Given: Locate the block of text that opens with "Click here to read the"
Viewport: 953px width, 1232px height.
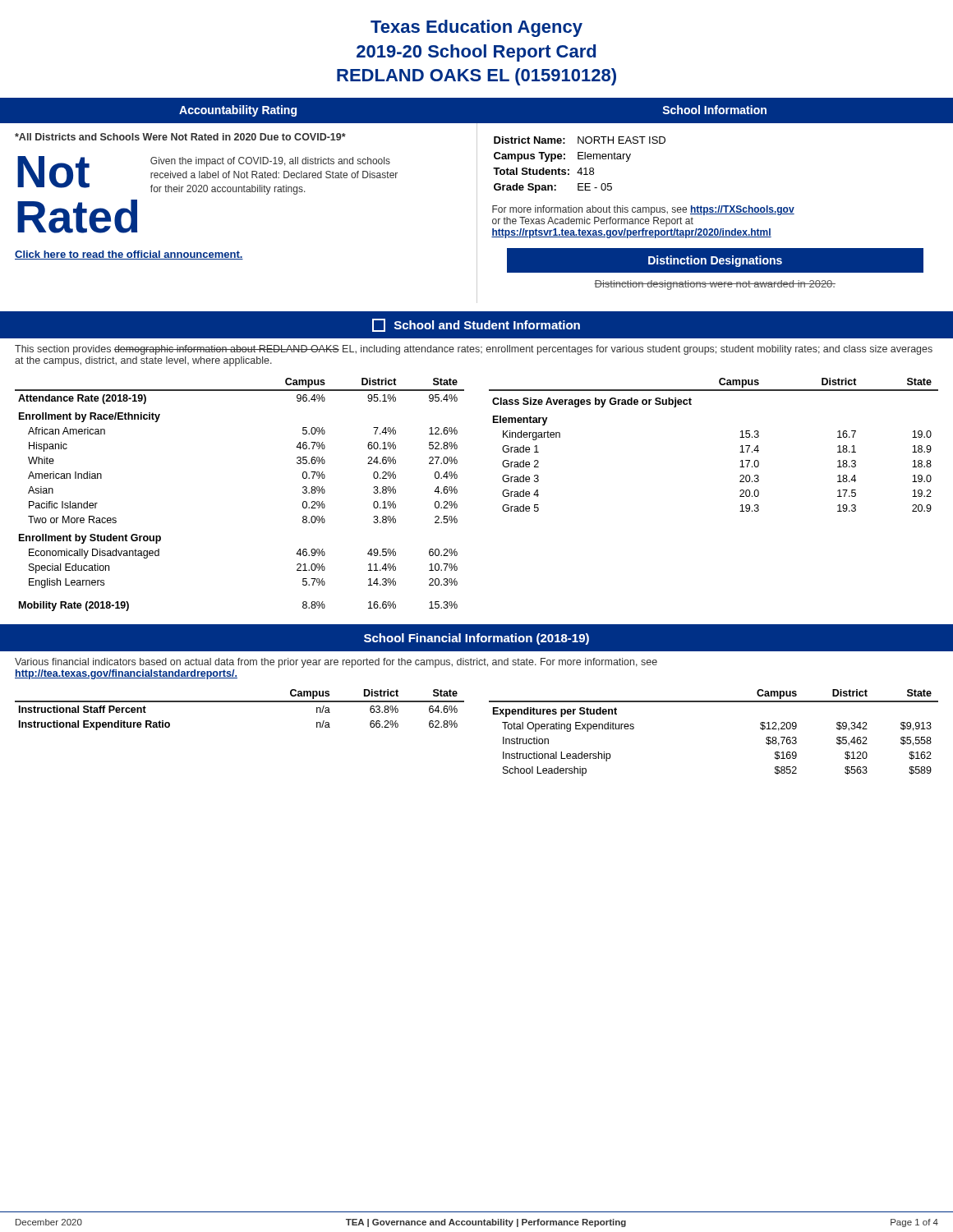Looking at the screenshot, I should [129, 254].
